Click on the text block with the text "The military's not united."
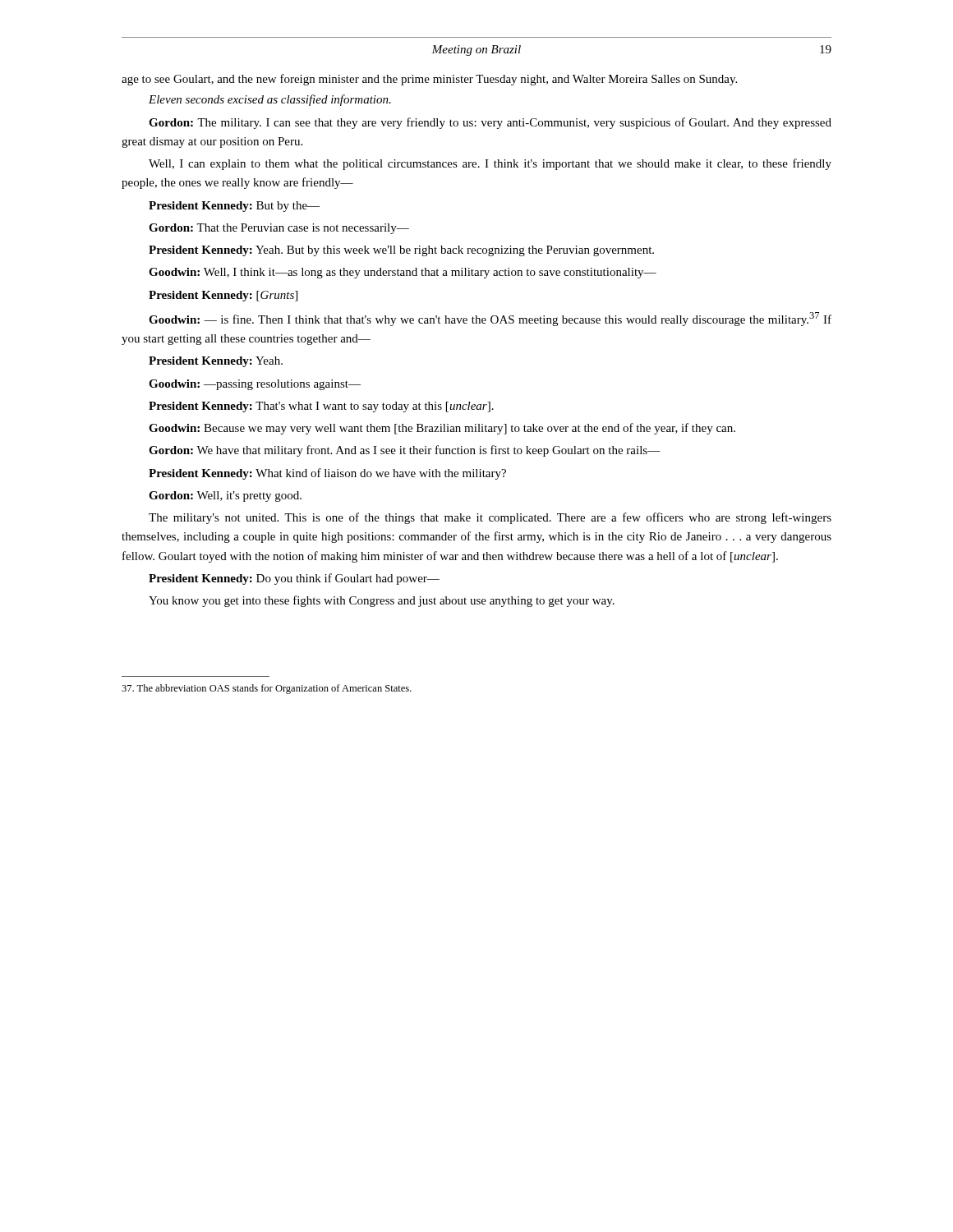This screenshot has height=1232, width=953. [x=476, y=537]
